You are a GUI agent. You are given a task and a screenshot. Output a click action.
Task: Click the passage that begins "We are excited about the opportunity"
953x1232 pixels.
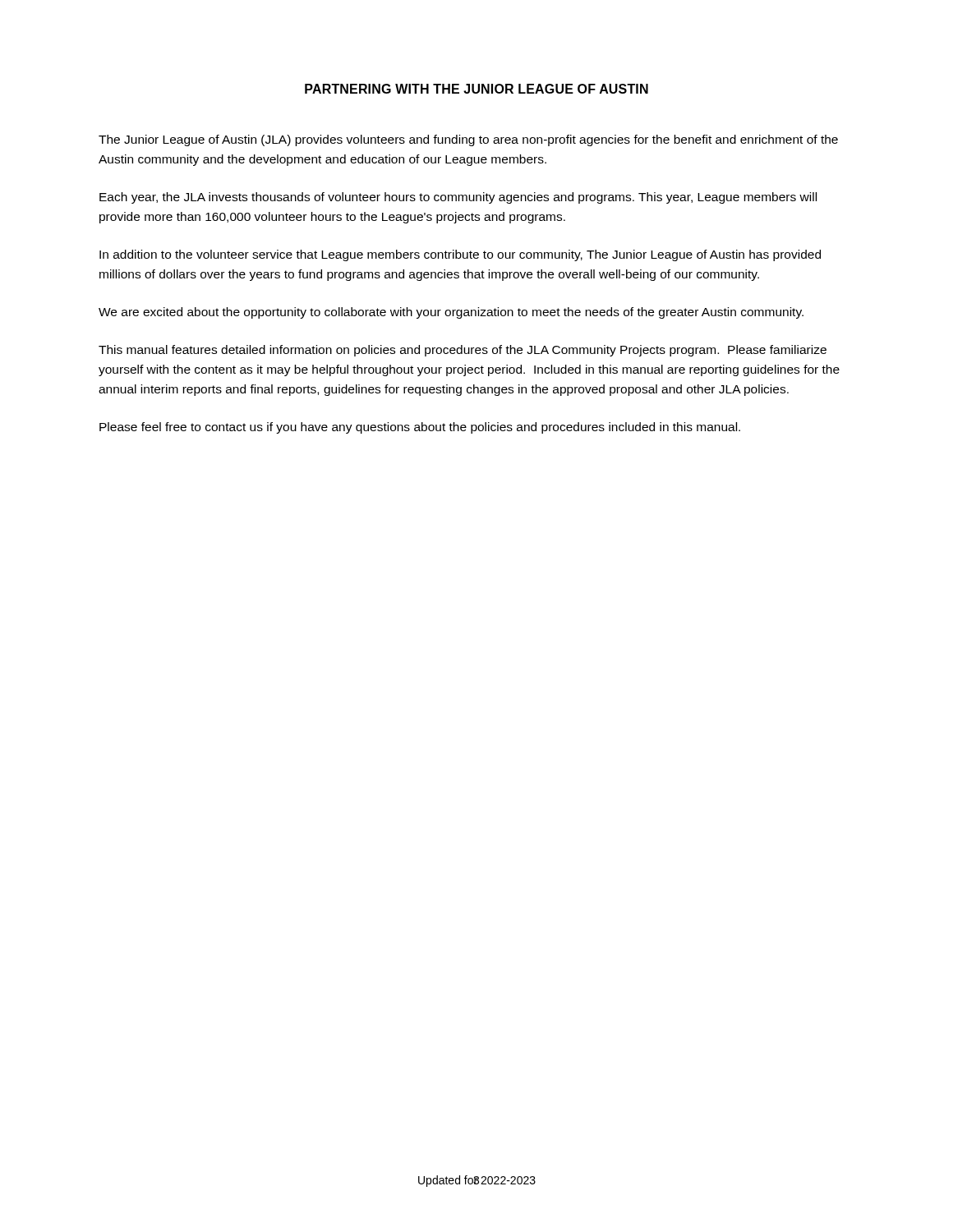point(452,312)
